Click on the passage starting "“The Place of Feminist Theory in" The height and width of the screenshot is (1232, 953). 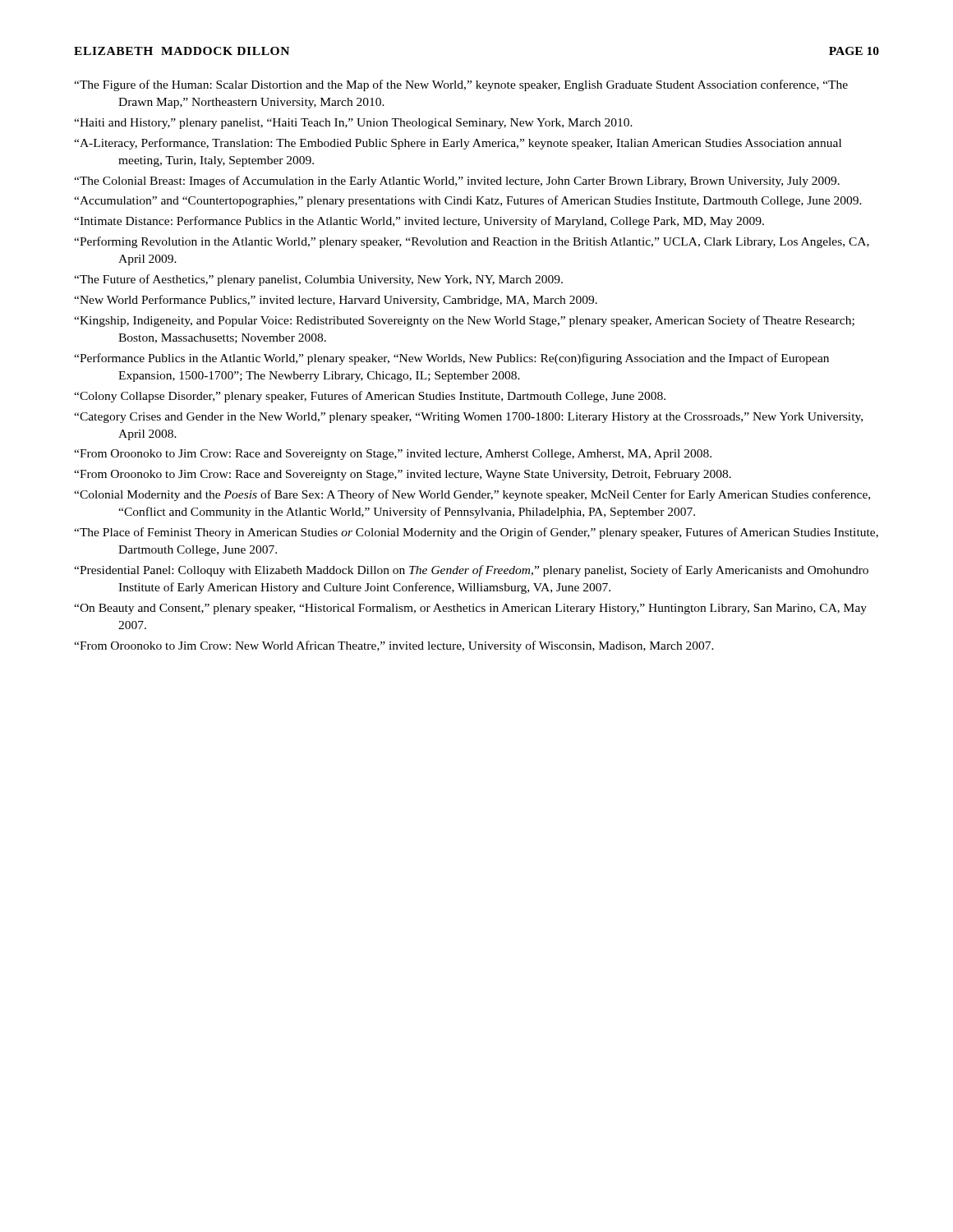point(476,541)
